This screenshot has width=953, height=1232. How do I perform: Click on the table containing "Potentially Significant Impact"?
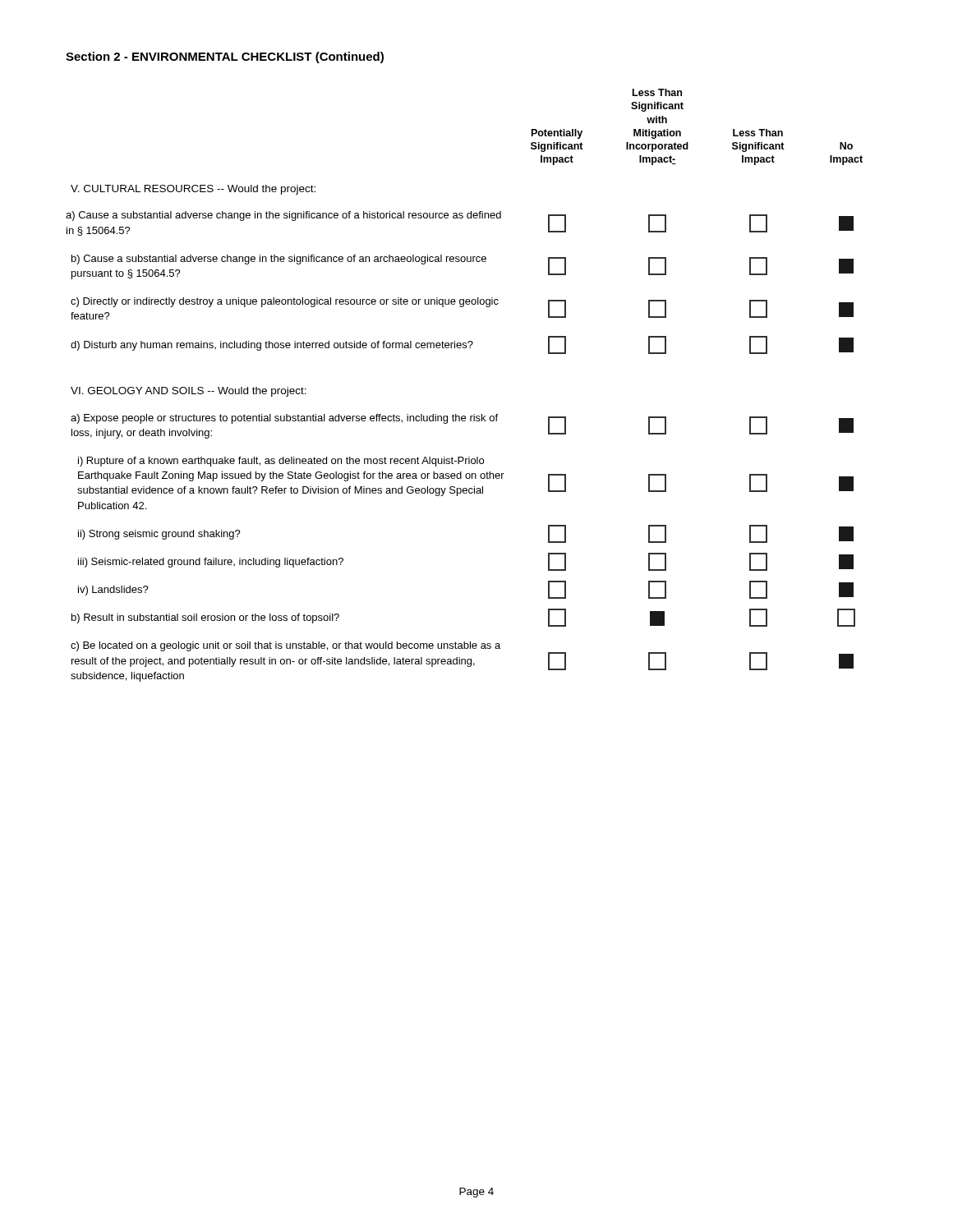click(476, 388)
